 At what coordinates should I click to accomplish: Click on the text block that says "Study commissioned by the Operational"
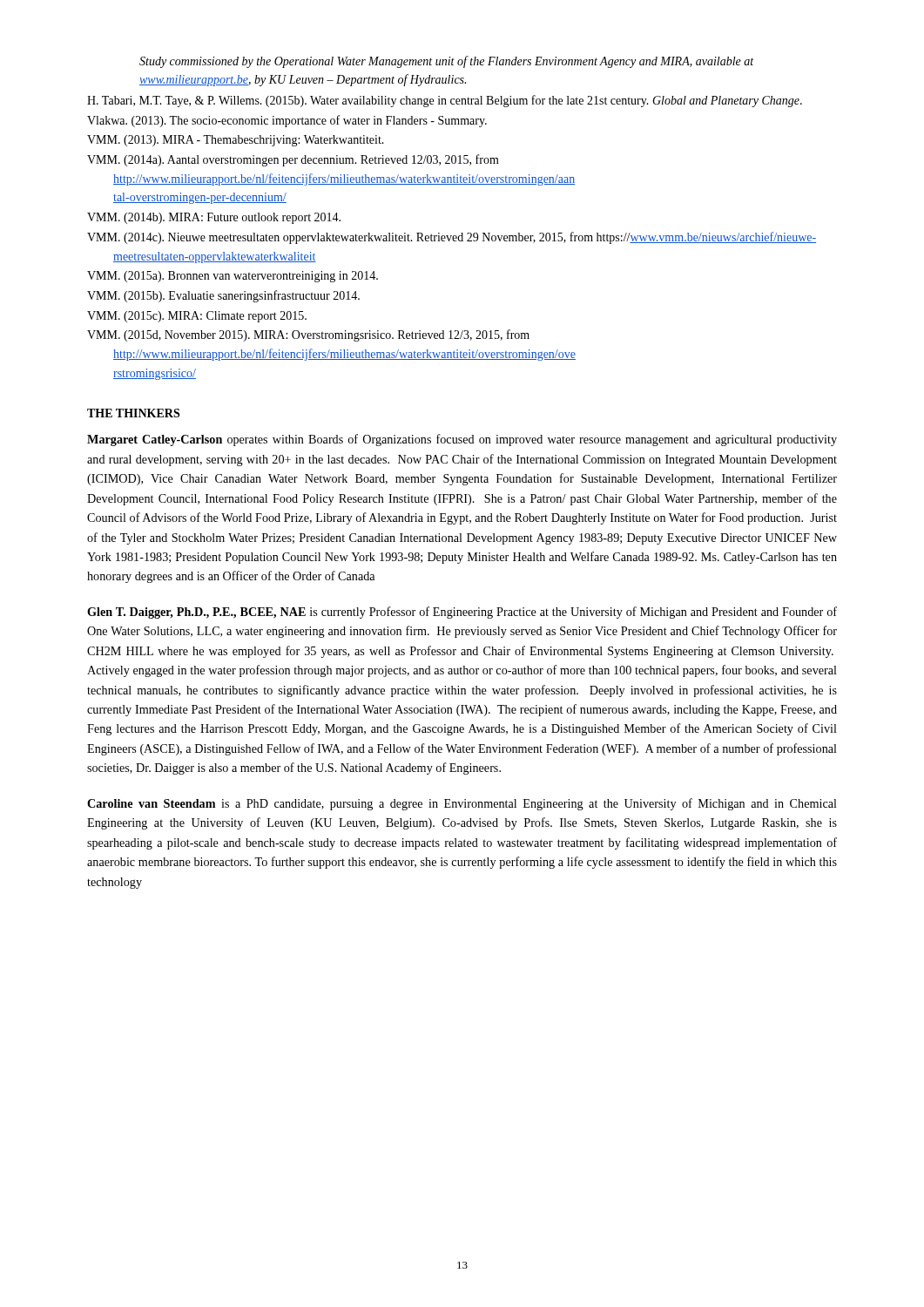pyautogui.click(x=446, y=71)
